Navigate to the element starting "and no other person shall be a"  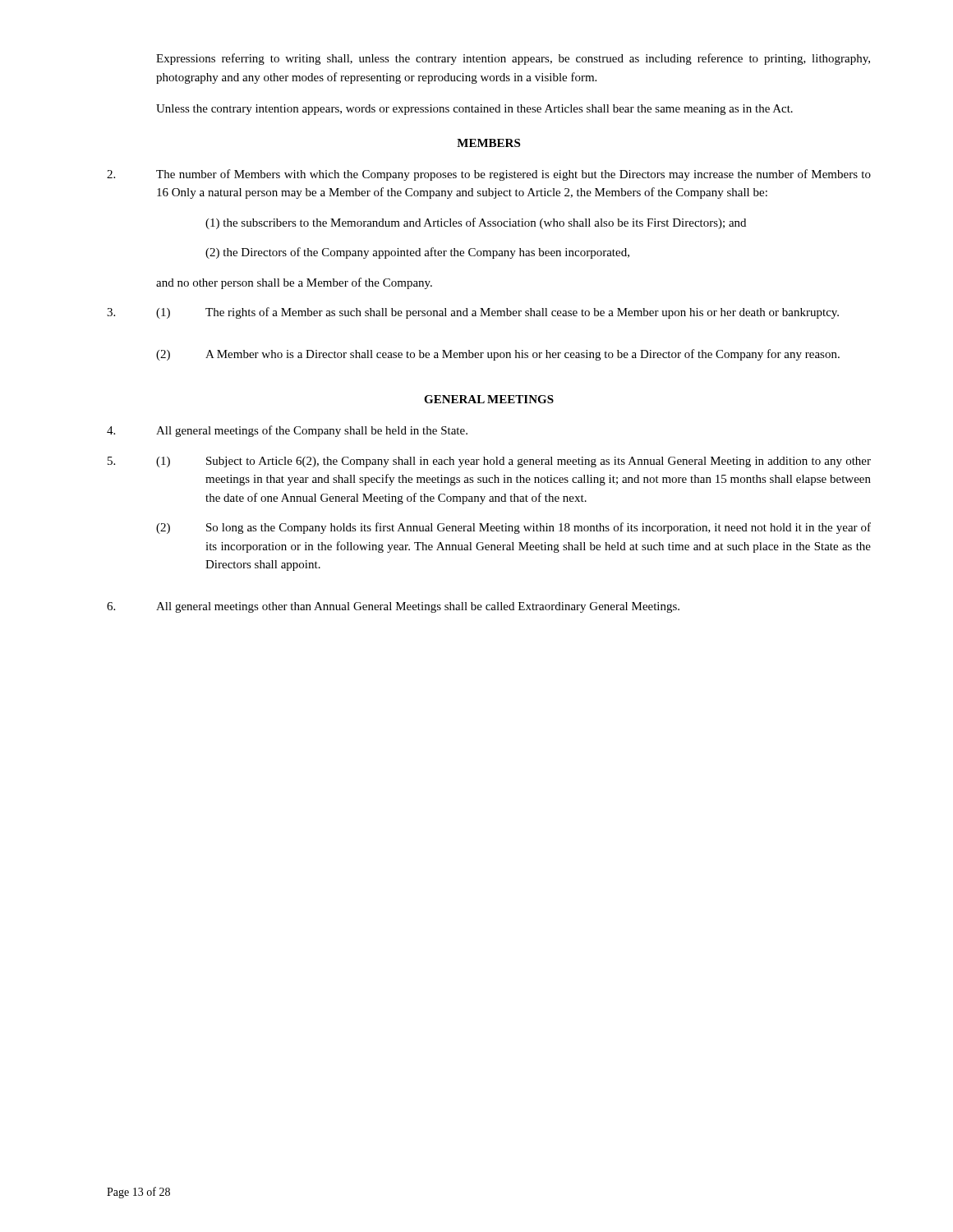pyautogui.click(x=294, y=283)
